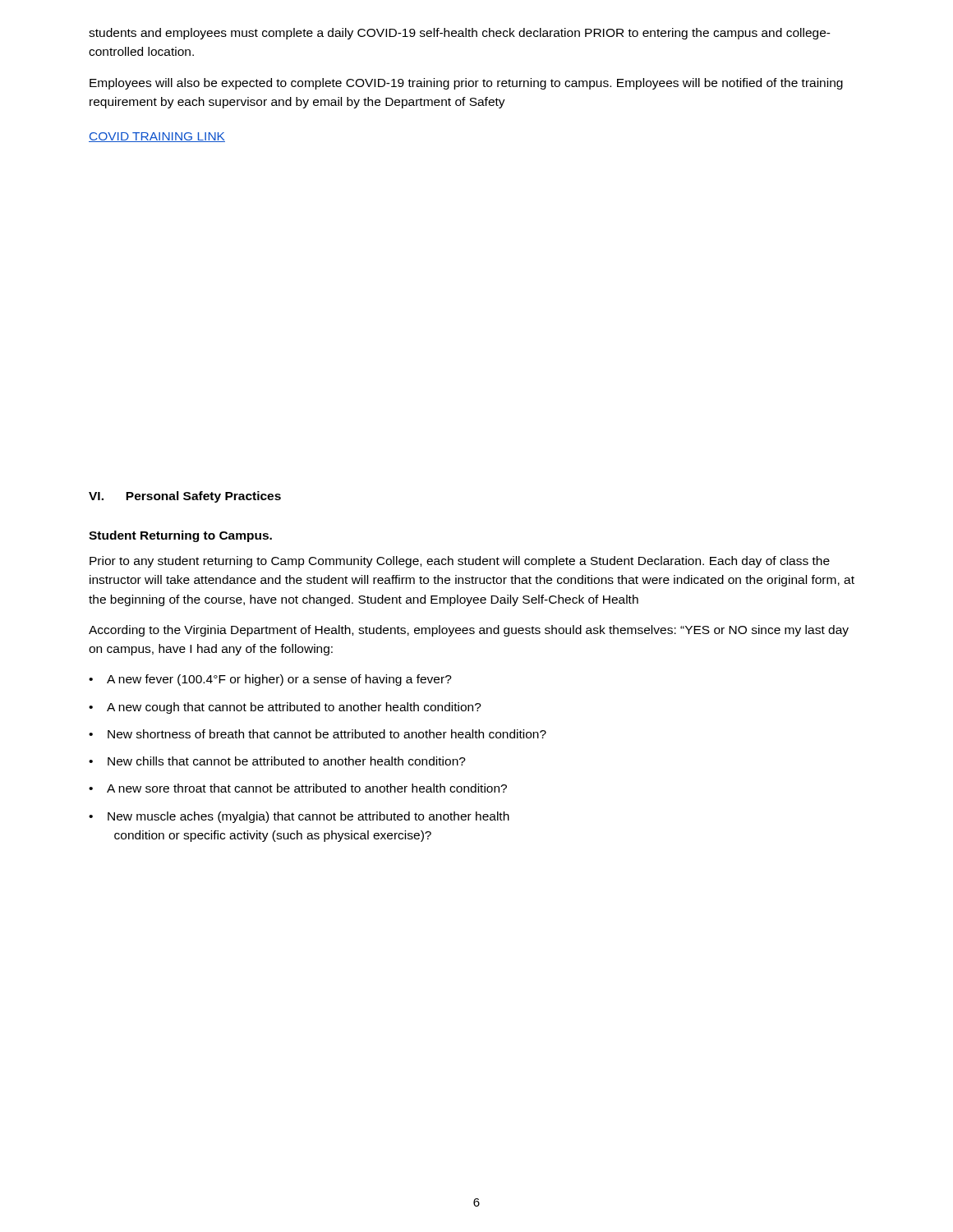The width and height of the screenshot is (953, 1232).
Task: Navigate to the region starting "• New muscle aches (myalgia) that cannot be"
Action: pos(299,825)
